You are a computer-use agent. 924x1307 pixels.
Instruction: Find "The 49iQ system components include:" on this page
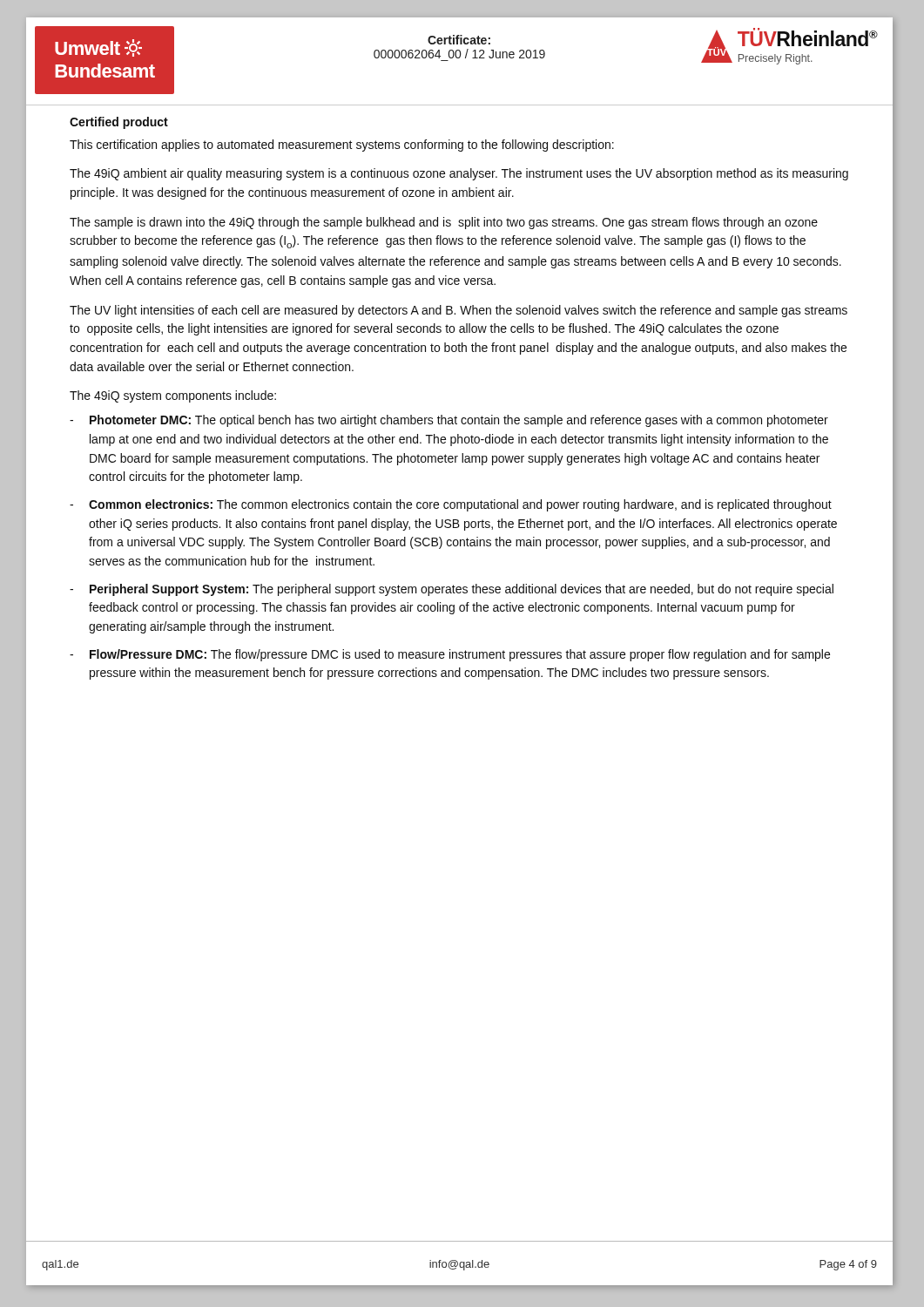(x=173, y=396)
